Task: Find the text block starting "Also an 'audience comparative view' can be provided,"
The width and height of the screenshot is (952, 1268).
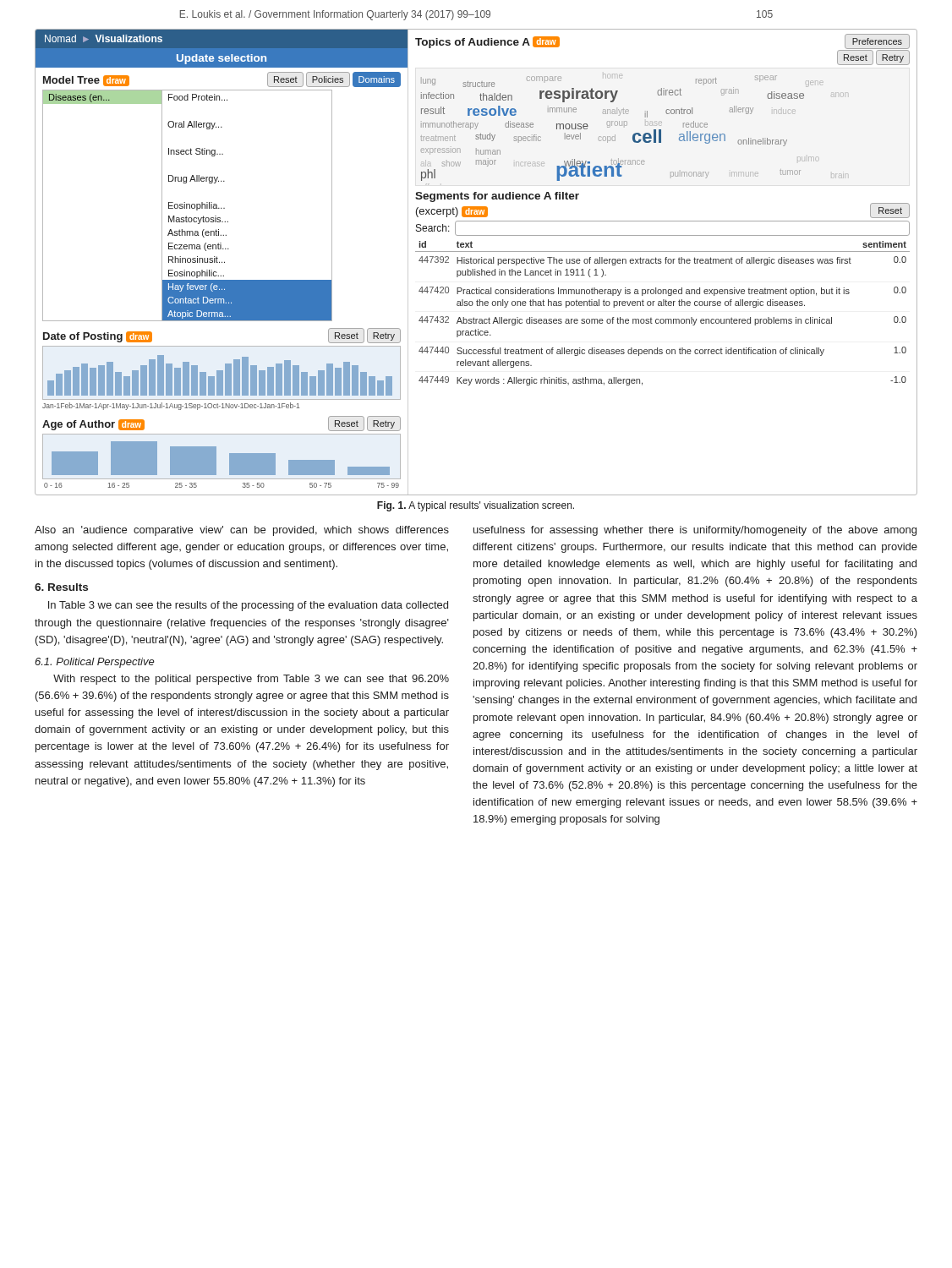Action: [x=242, y=547]
